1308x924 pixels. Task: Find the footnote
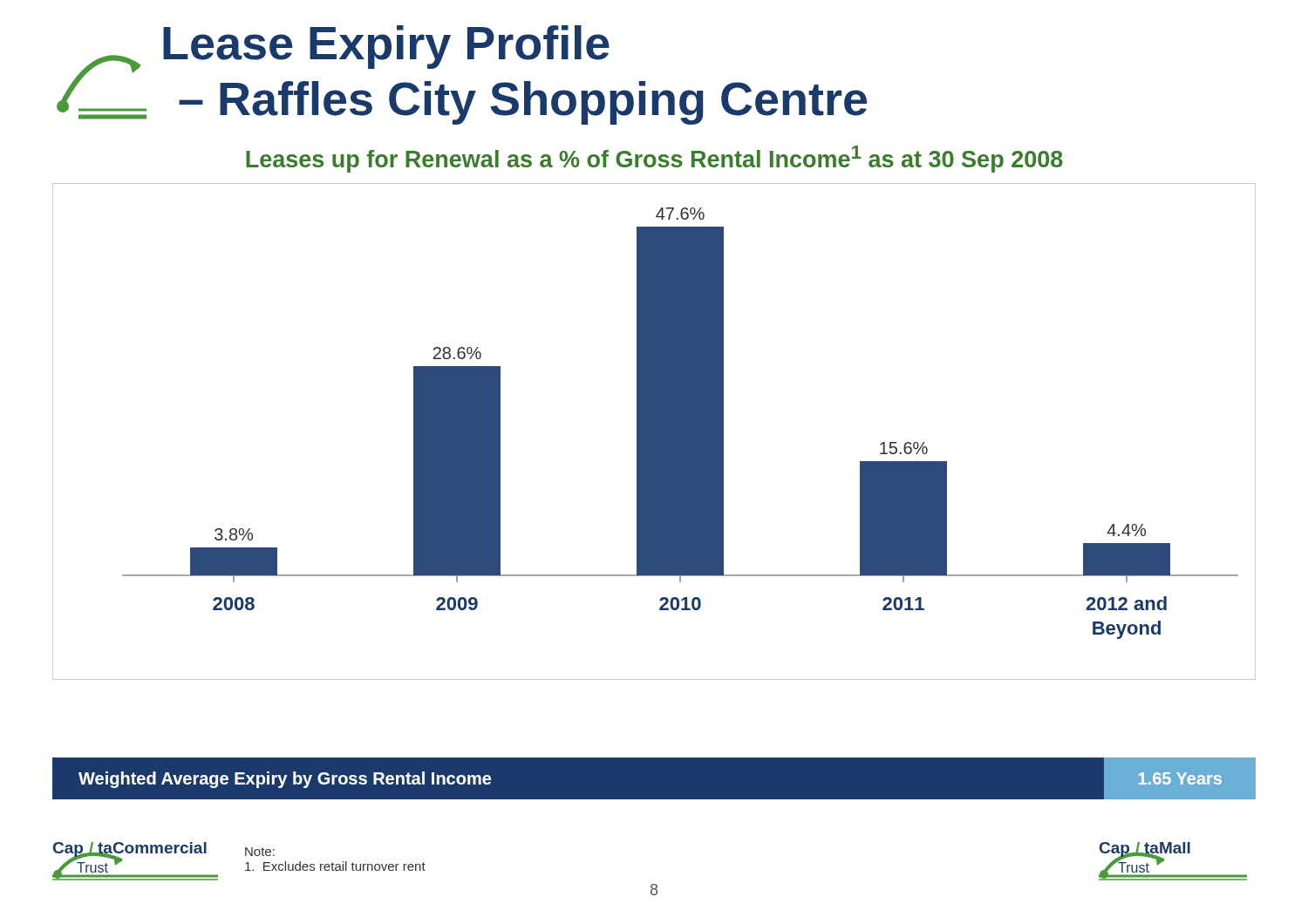[x=335, y=859]
